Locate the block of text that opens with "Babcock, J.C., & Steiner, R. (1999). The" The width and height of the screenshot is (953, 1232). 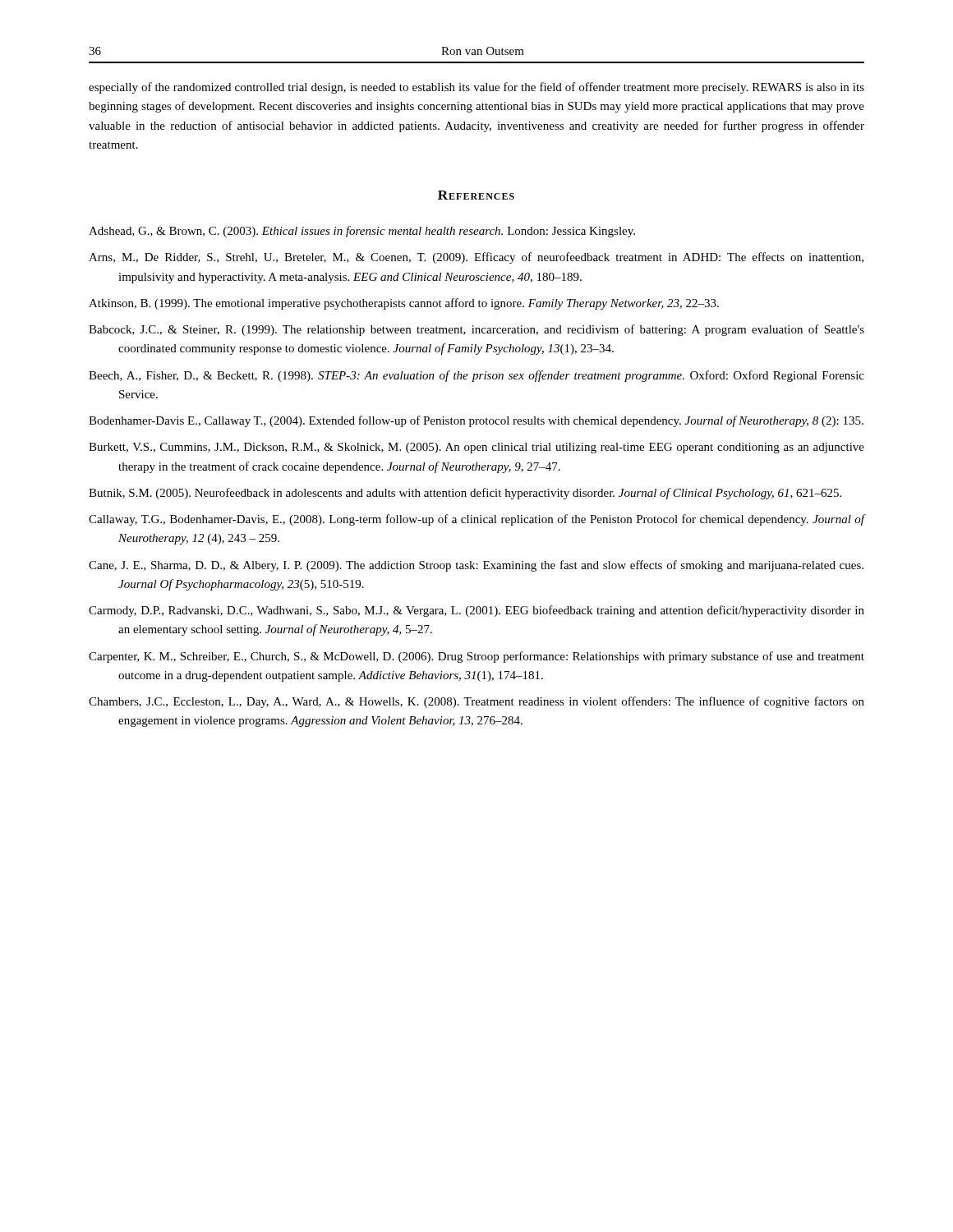(x=476, y=339)
